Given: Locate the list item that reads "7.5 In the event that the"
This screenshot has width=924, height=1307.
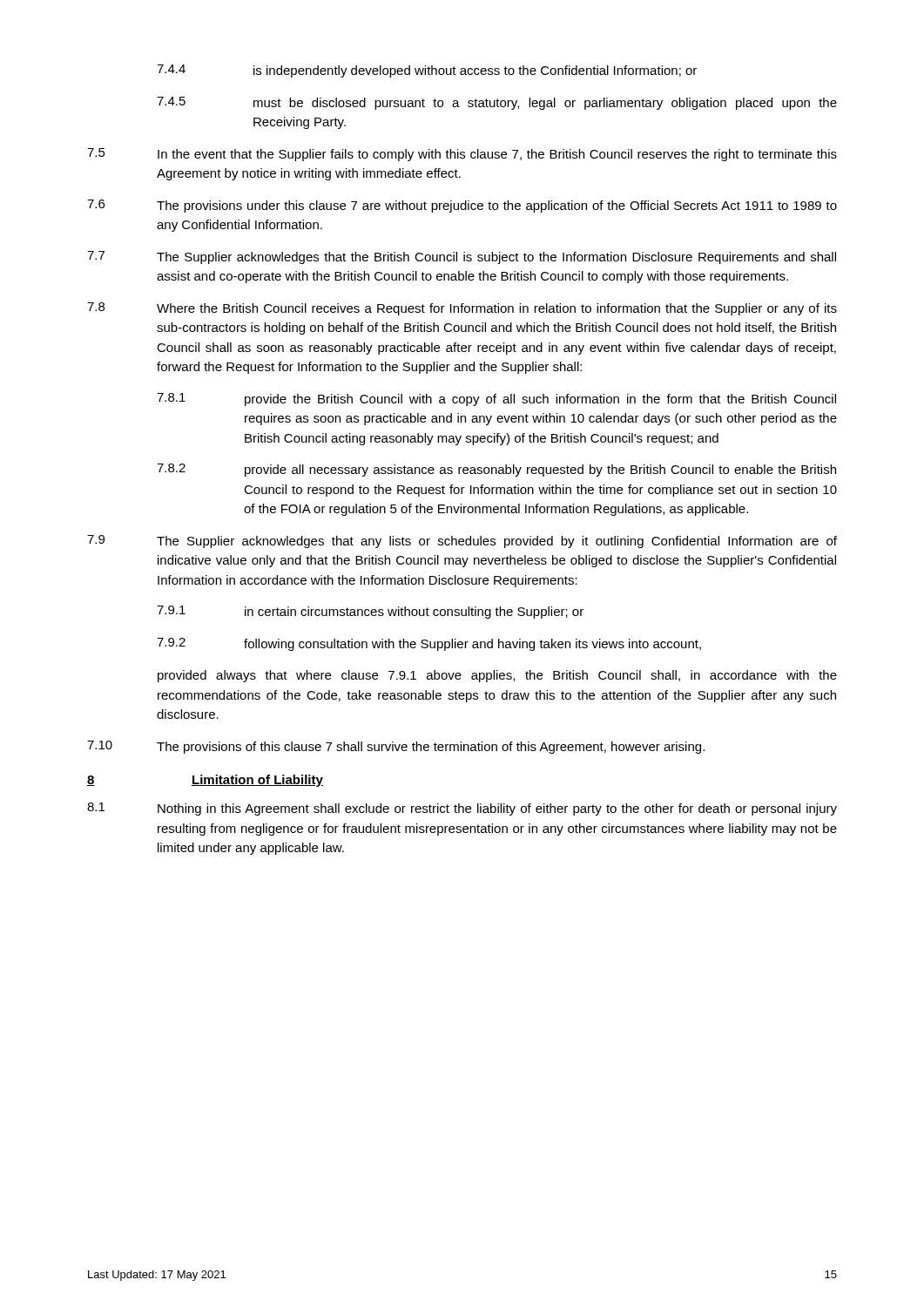Looking at the screenshot, I should tap(462, 164).
